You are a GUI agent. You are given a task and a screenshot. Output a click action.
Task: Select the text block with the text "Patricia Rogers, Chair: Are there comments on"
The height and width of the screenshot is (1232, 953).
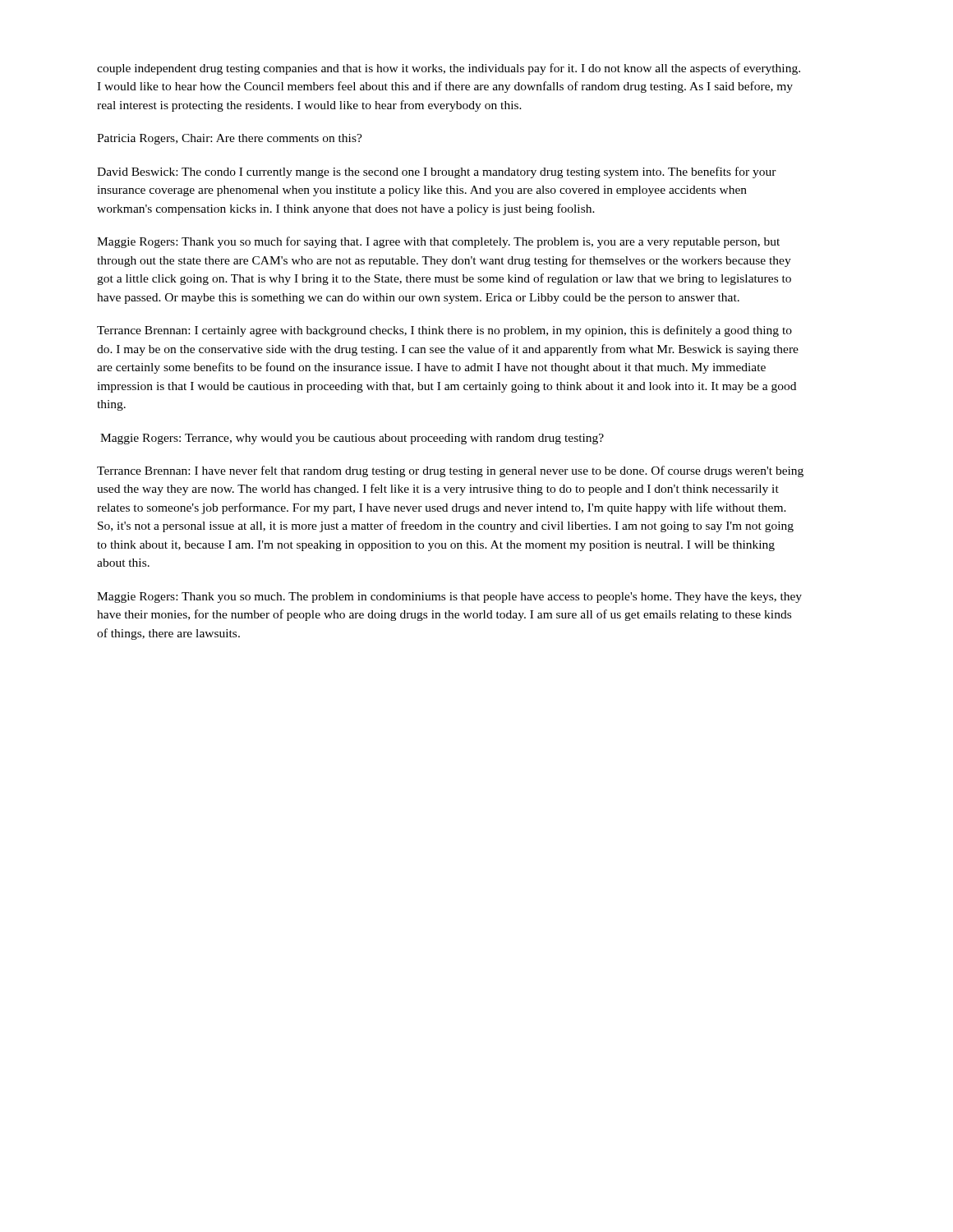230,138
